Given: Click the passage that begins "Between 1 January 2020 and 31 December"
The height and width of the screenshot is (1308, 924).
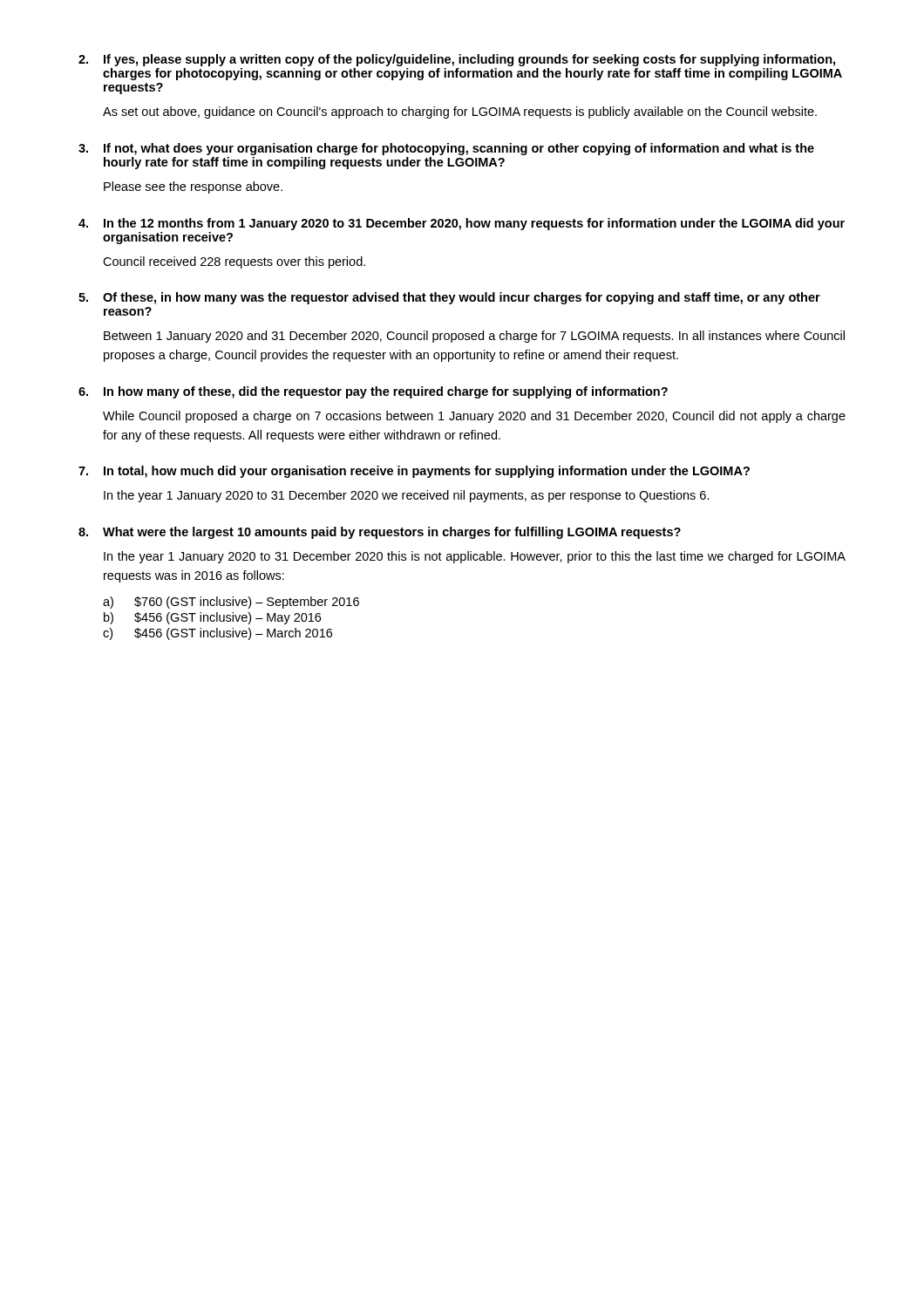Looking at the screenshot, I should [474, 345].
